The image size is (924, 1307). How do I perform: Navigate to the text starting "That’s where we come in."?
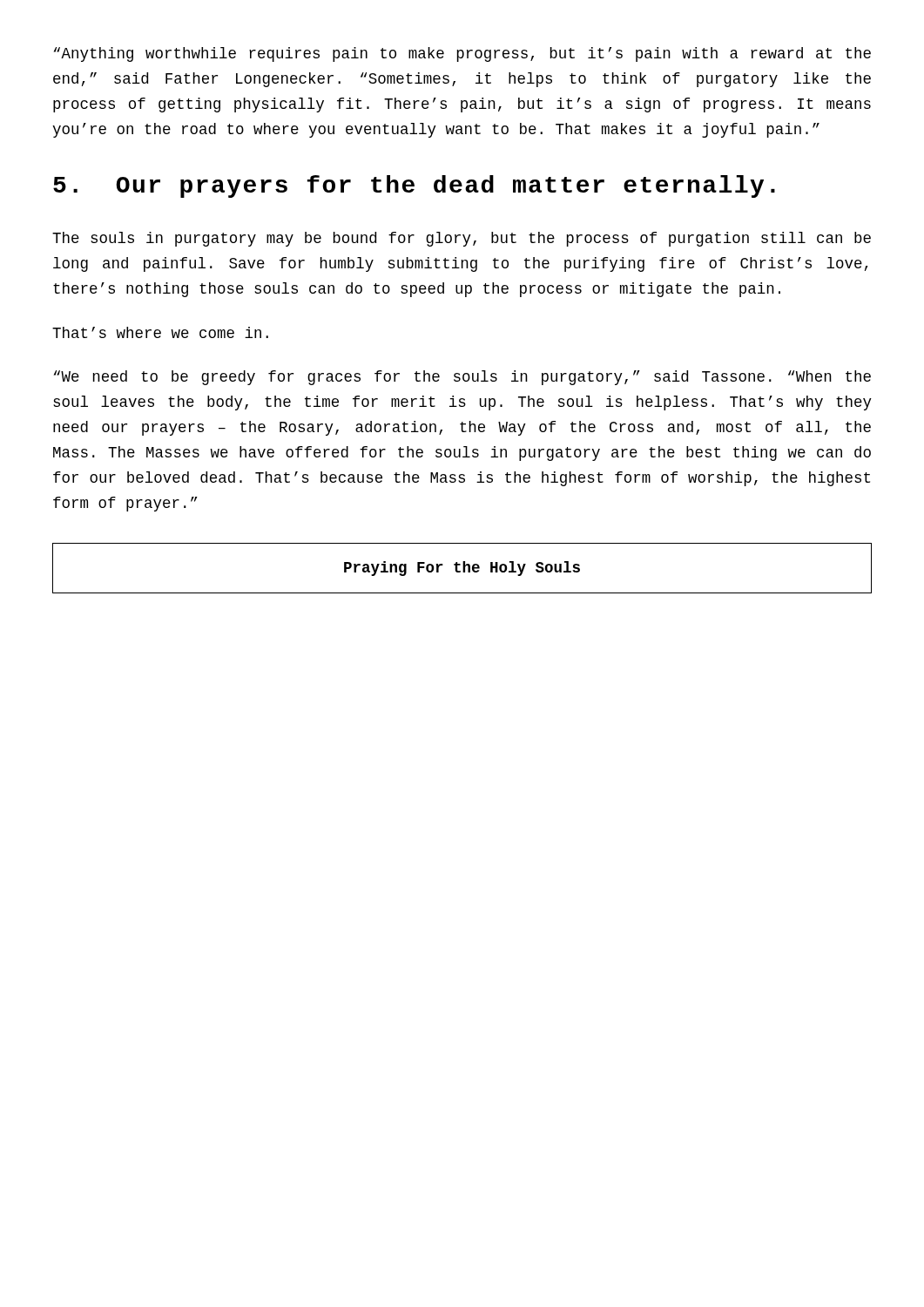(x=162, y=333)
